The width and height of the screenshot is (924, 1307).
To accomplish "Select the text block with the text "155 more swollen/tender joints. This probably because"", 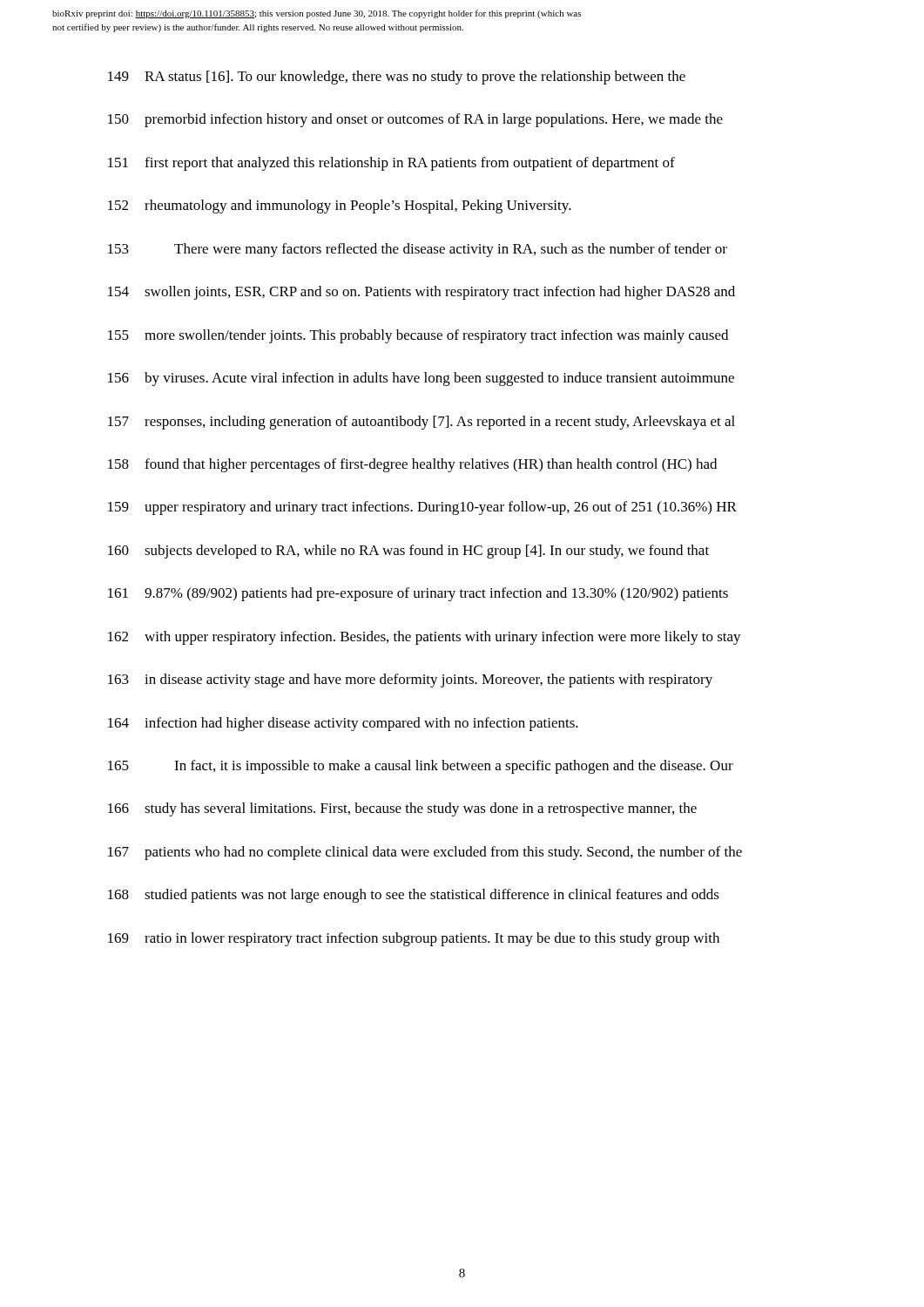I will point(462,335).
